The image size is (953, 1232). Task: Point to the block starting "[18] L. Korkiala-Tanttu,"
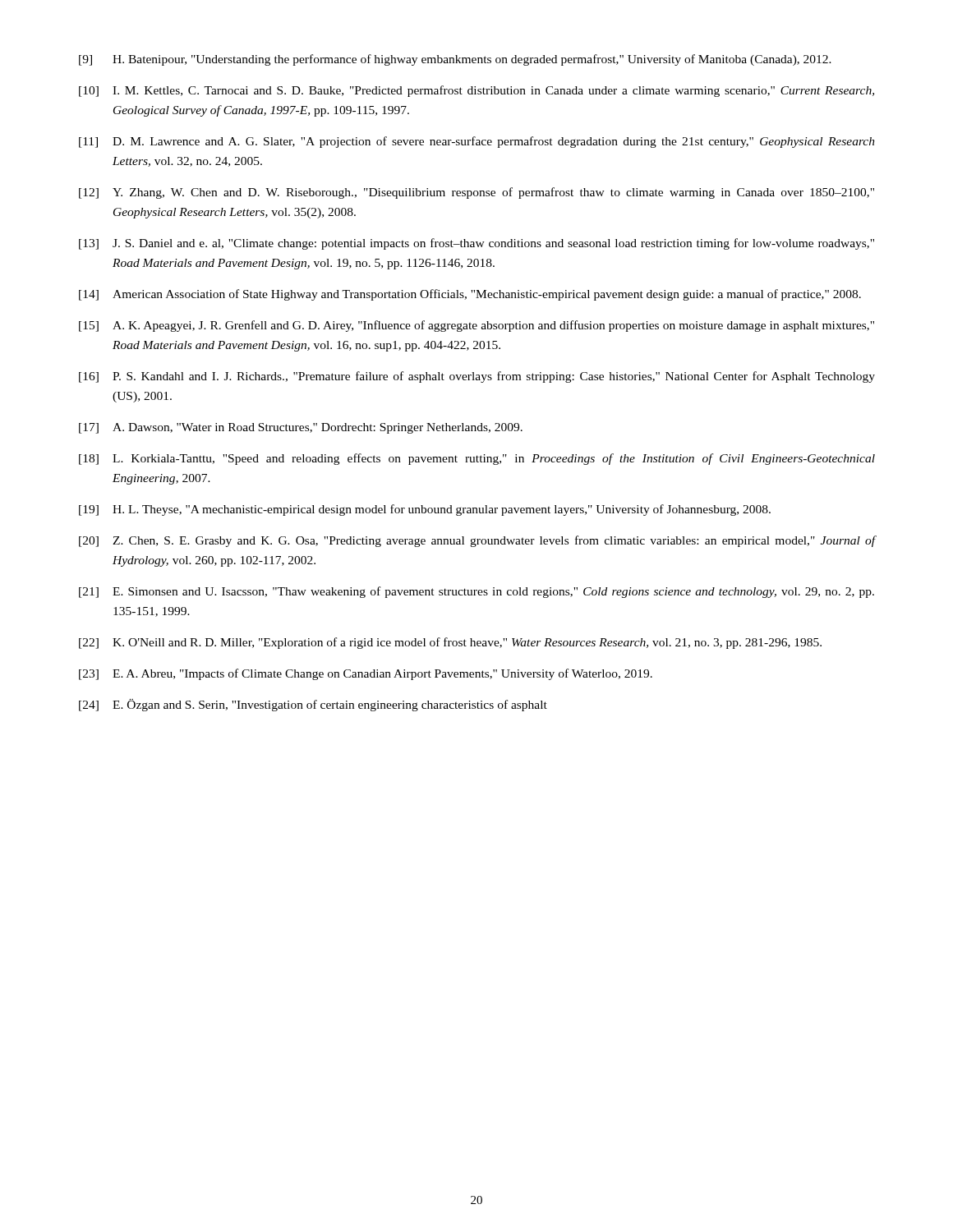476,468
